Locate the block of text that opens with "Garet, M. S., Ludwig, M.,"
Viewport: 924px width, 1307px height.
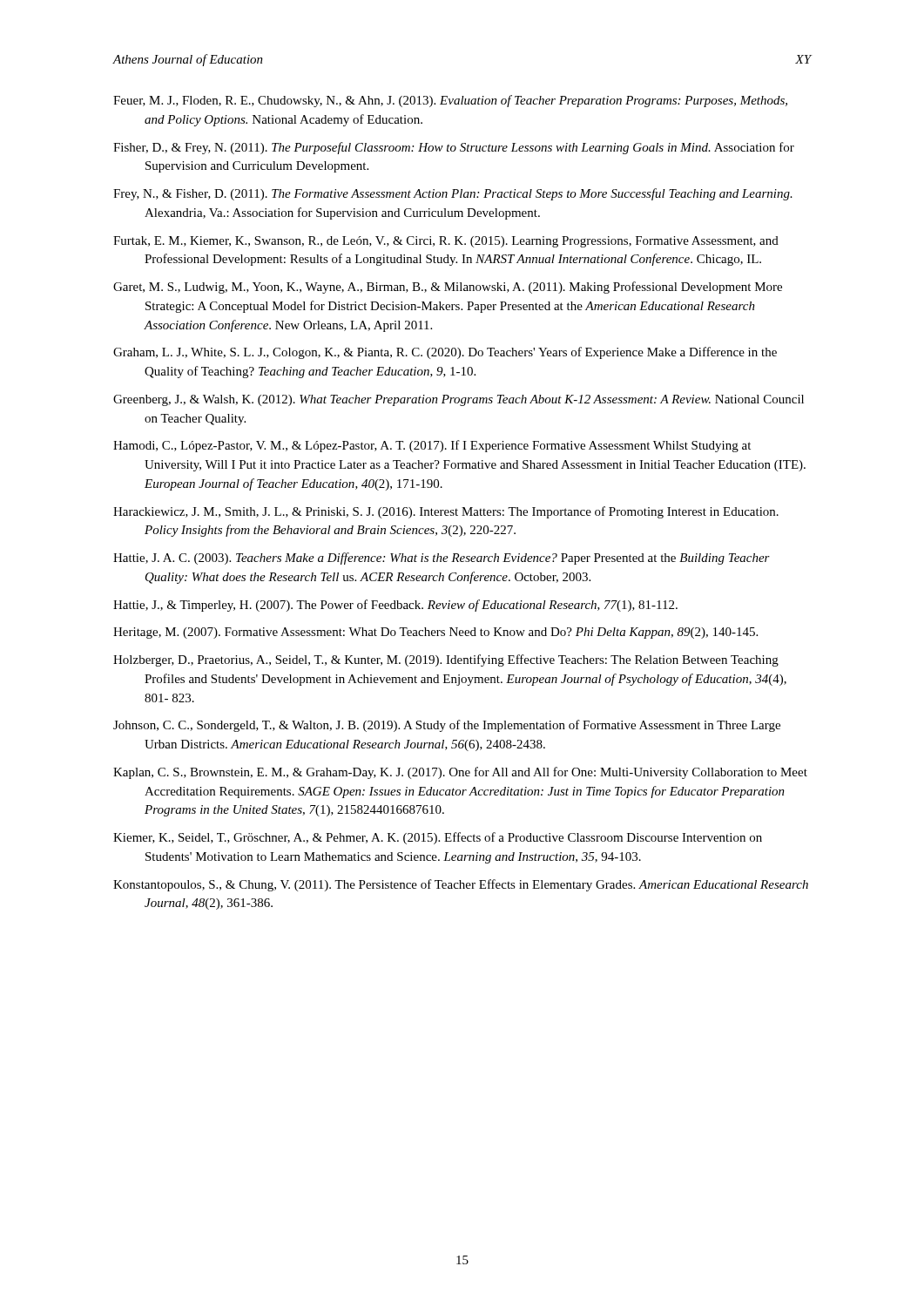(448, 306)
